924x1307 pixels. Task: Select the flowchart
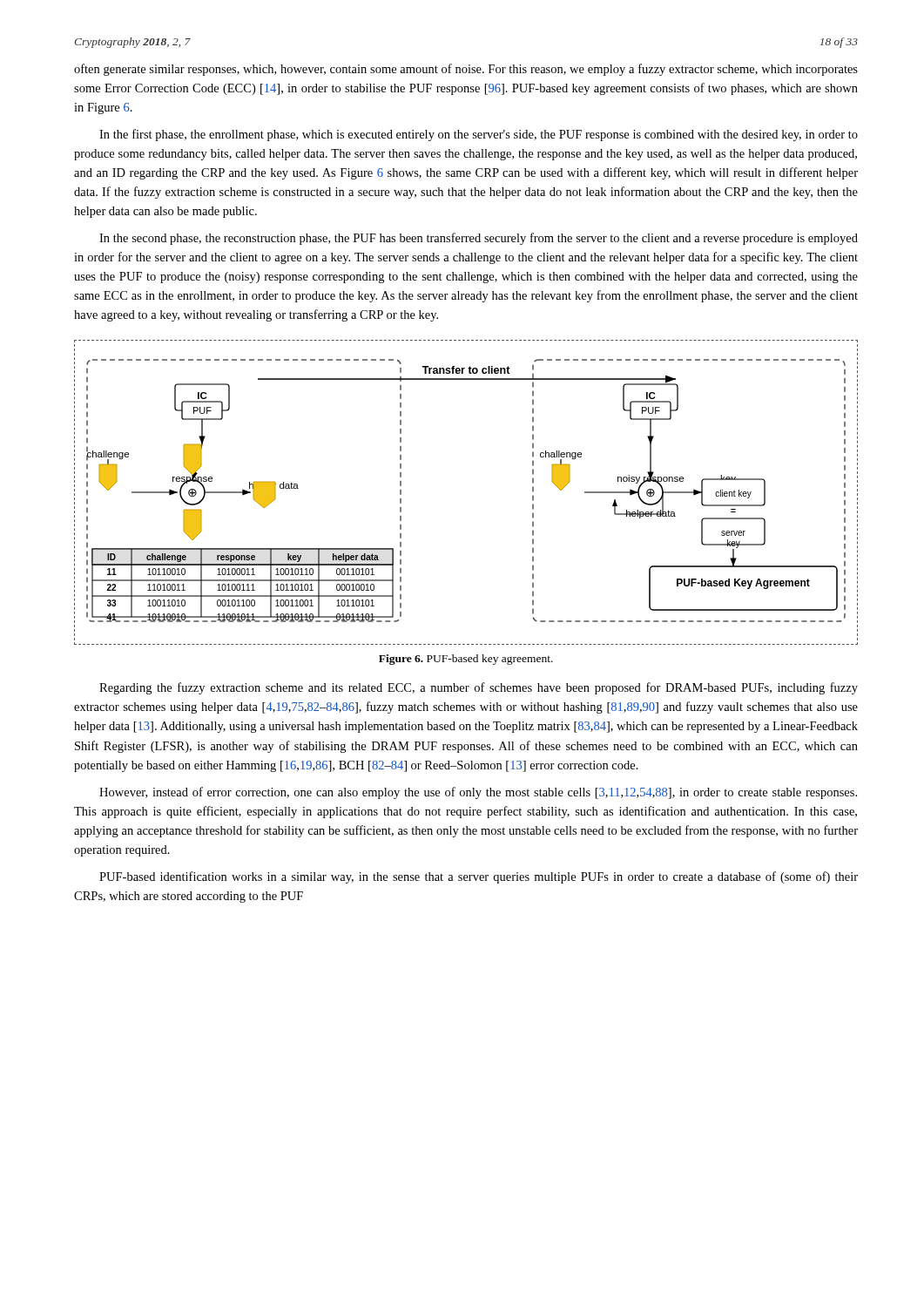(466, 493)
